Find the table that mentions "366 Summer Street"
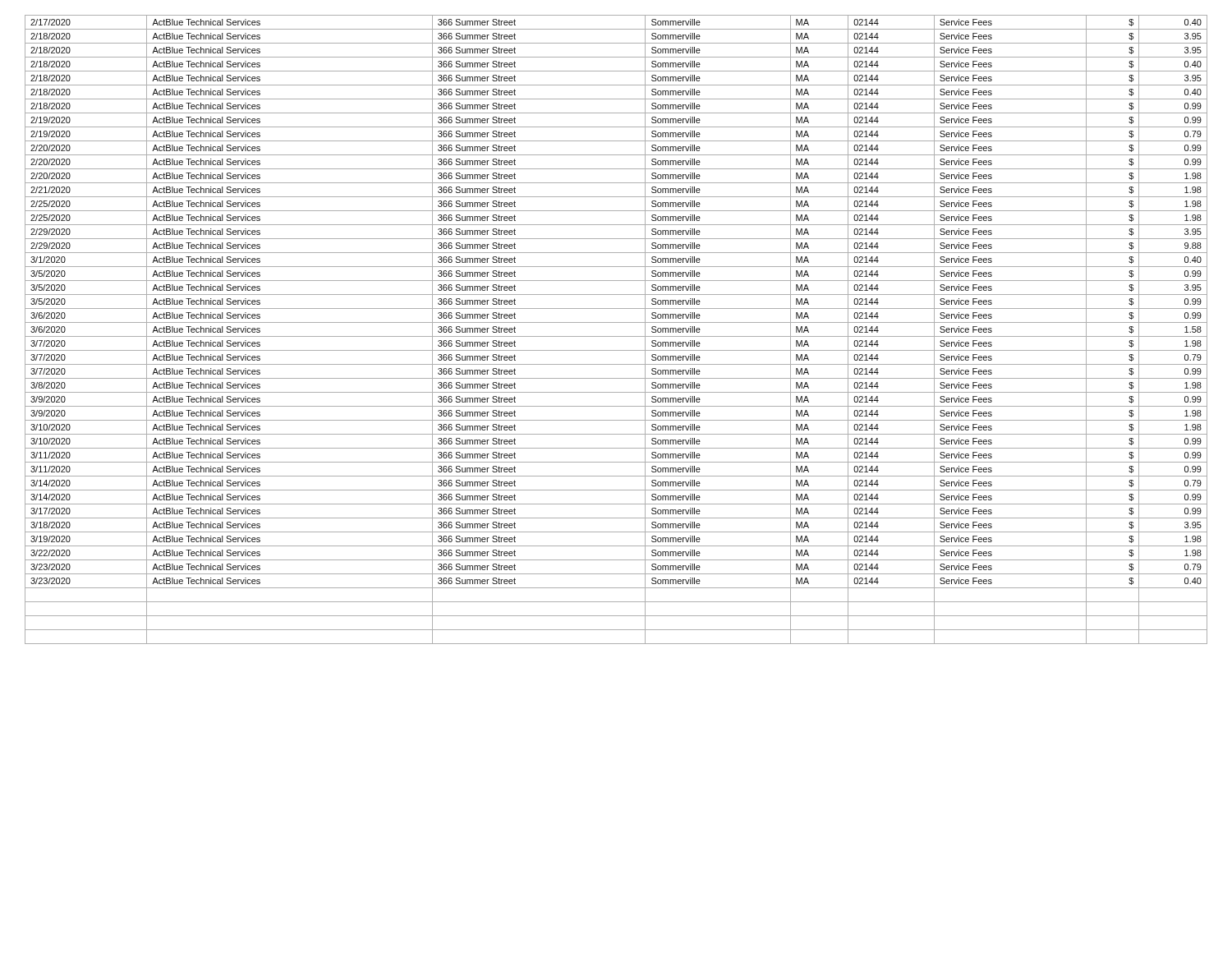The width and height of the screenshot is (1232, 953). tap(616, 329)
